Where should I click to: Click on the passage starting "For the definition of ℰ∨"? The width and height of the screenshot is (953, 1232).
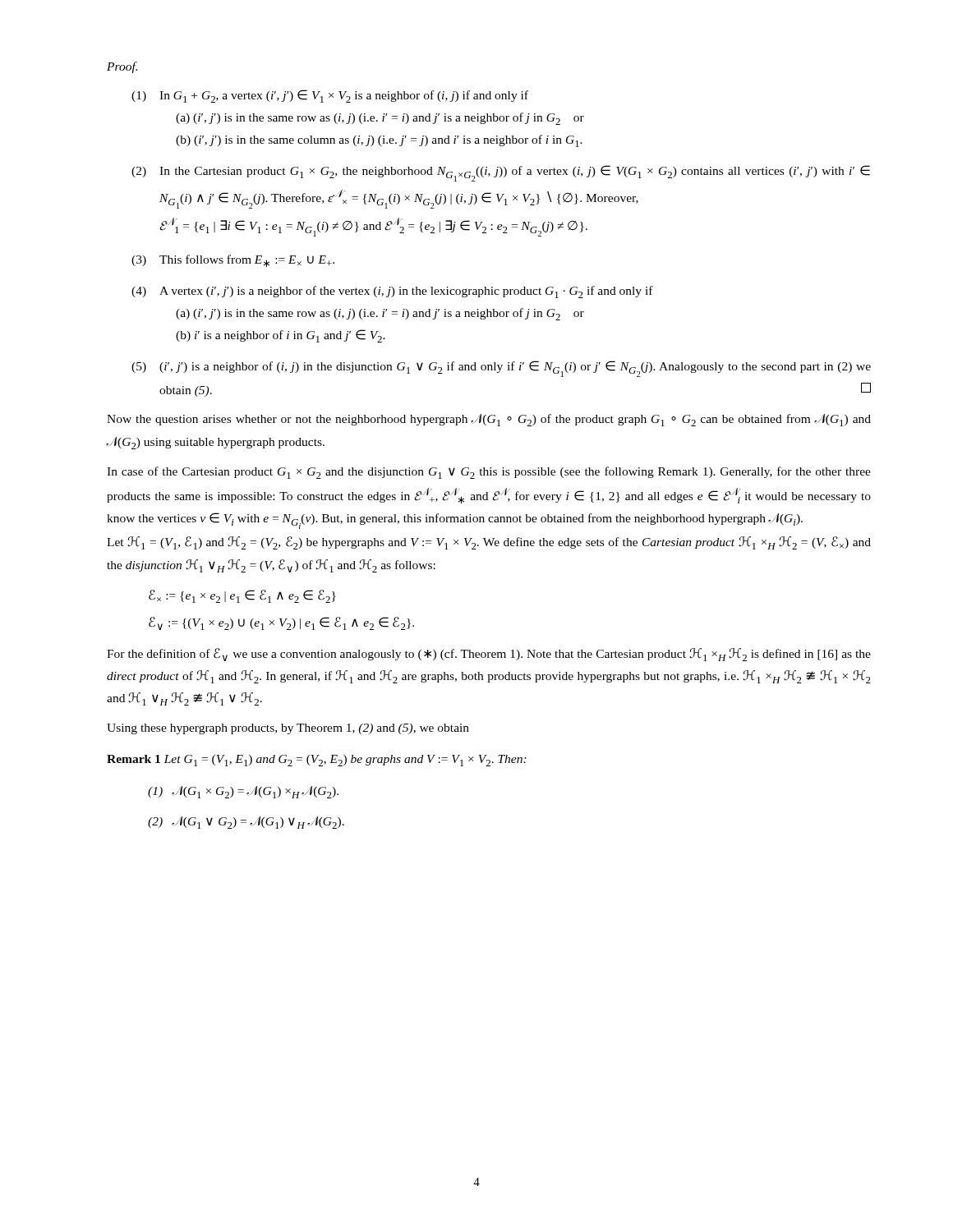pos(489,677)
